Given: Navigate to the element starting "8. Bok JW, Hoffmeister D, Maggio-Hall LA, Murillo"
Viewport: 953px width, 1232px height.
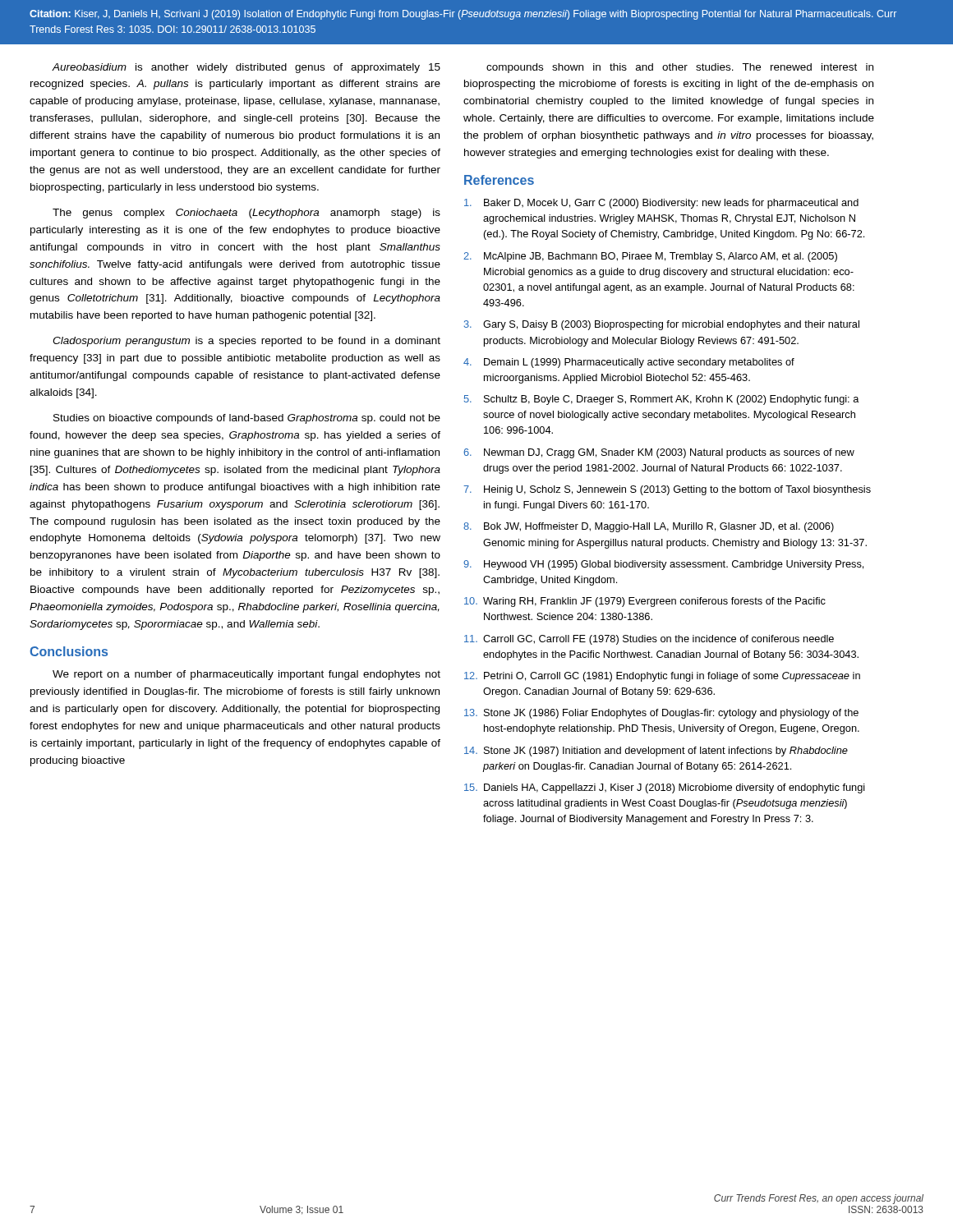Looking at the screenshot, I should tap(669, 534).
